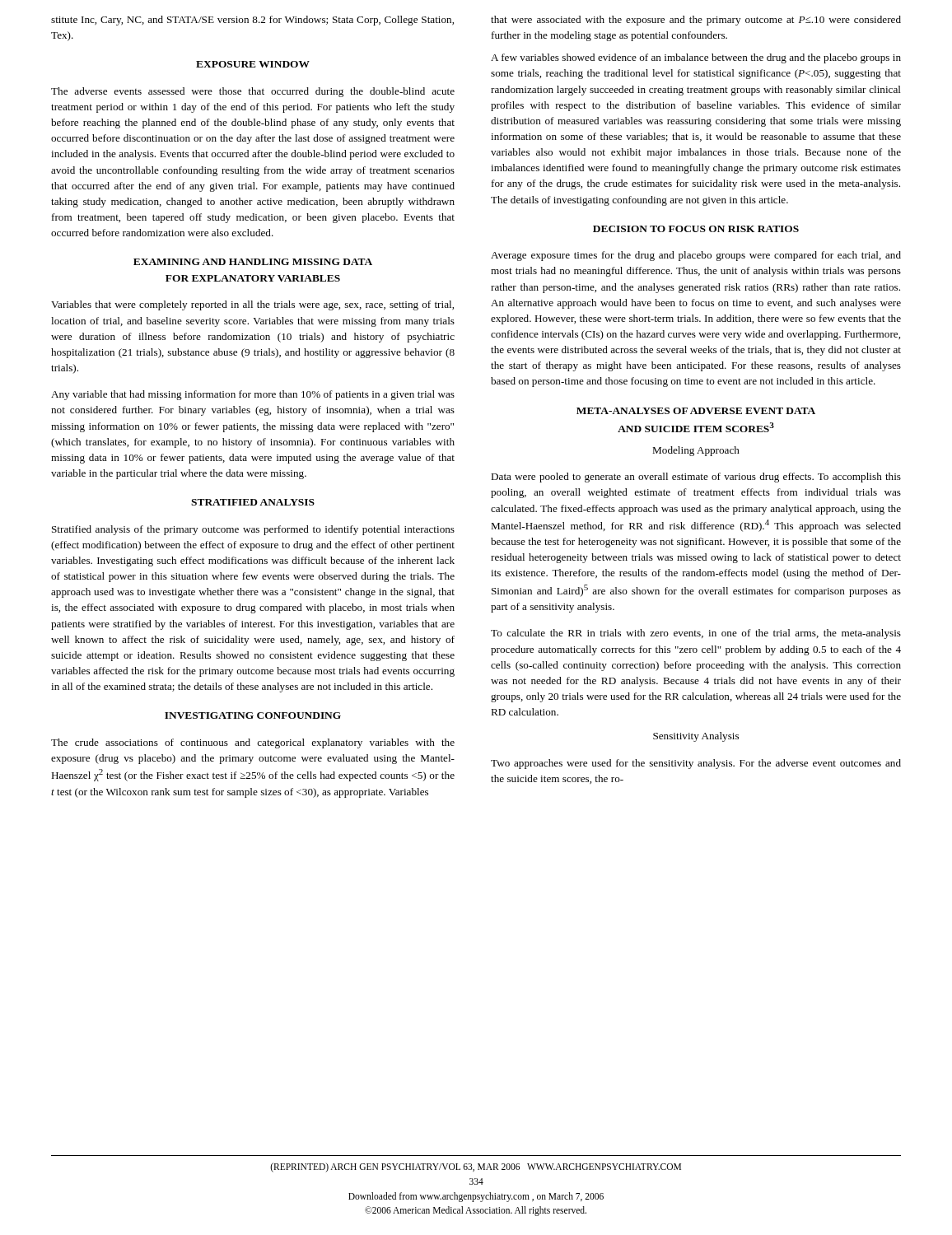Viewport: 952px width, 1235px height.
Task: Click on the section header with the text "Sensitivity Analysis"
Action: [696, 736]
